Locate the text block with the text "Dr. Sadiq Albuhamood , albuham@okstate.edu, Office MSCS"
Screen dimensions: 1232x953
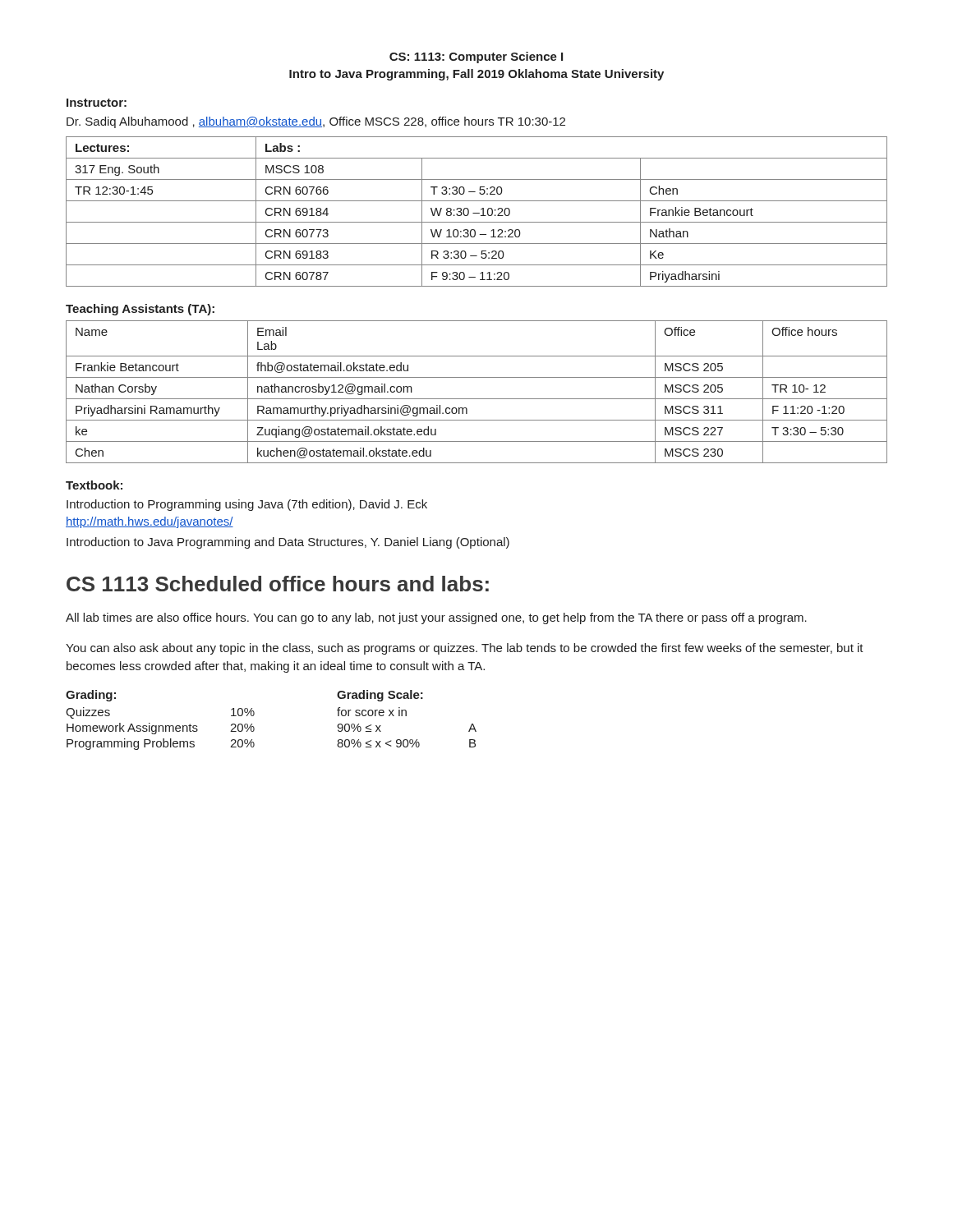click(x=316, y=121)
